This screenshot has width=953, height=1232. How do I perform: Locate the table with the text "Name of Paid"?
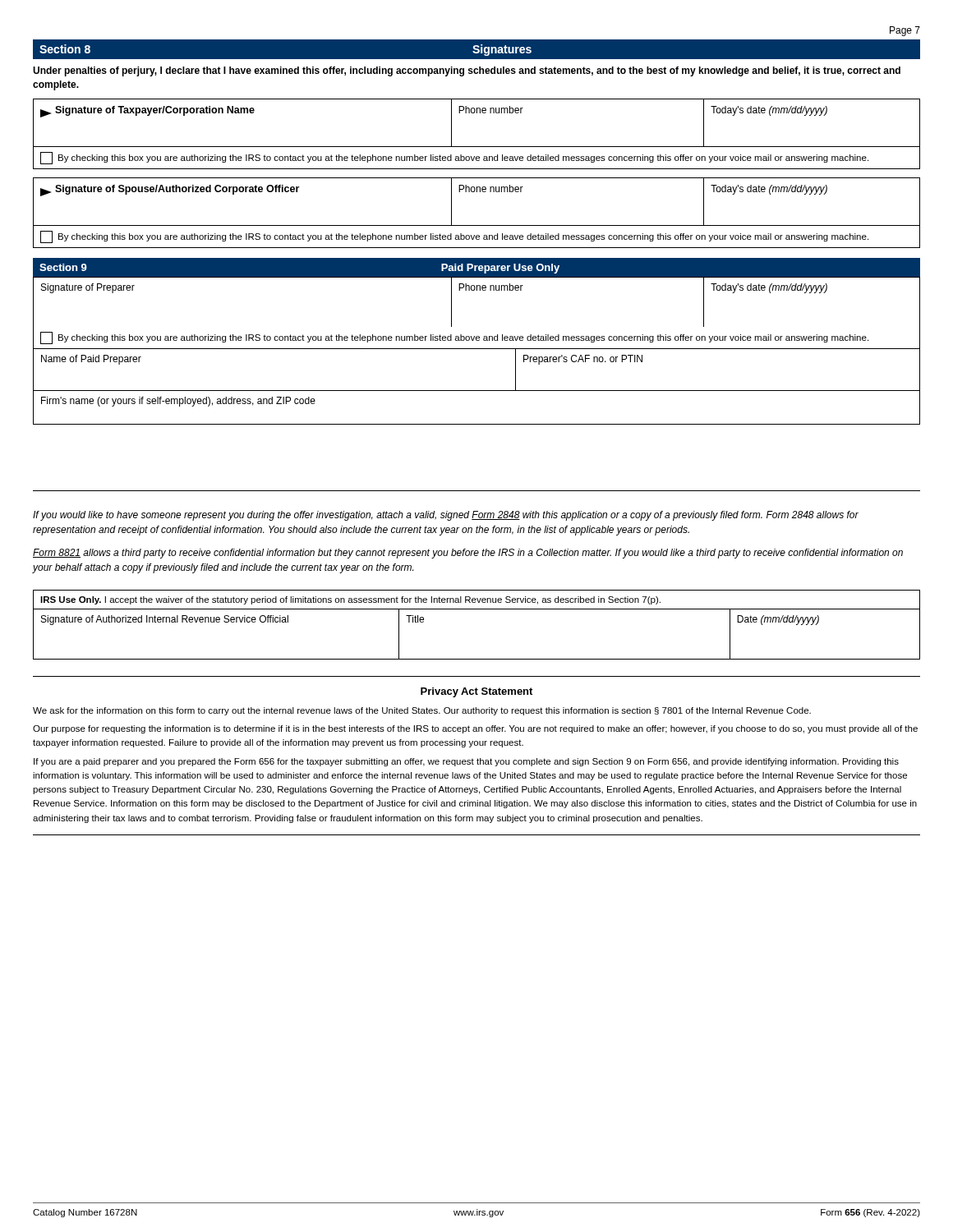(x=476, y=370)
